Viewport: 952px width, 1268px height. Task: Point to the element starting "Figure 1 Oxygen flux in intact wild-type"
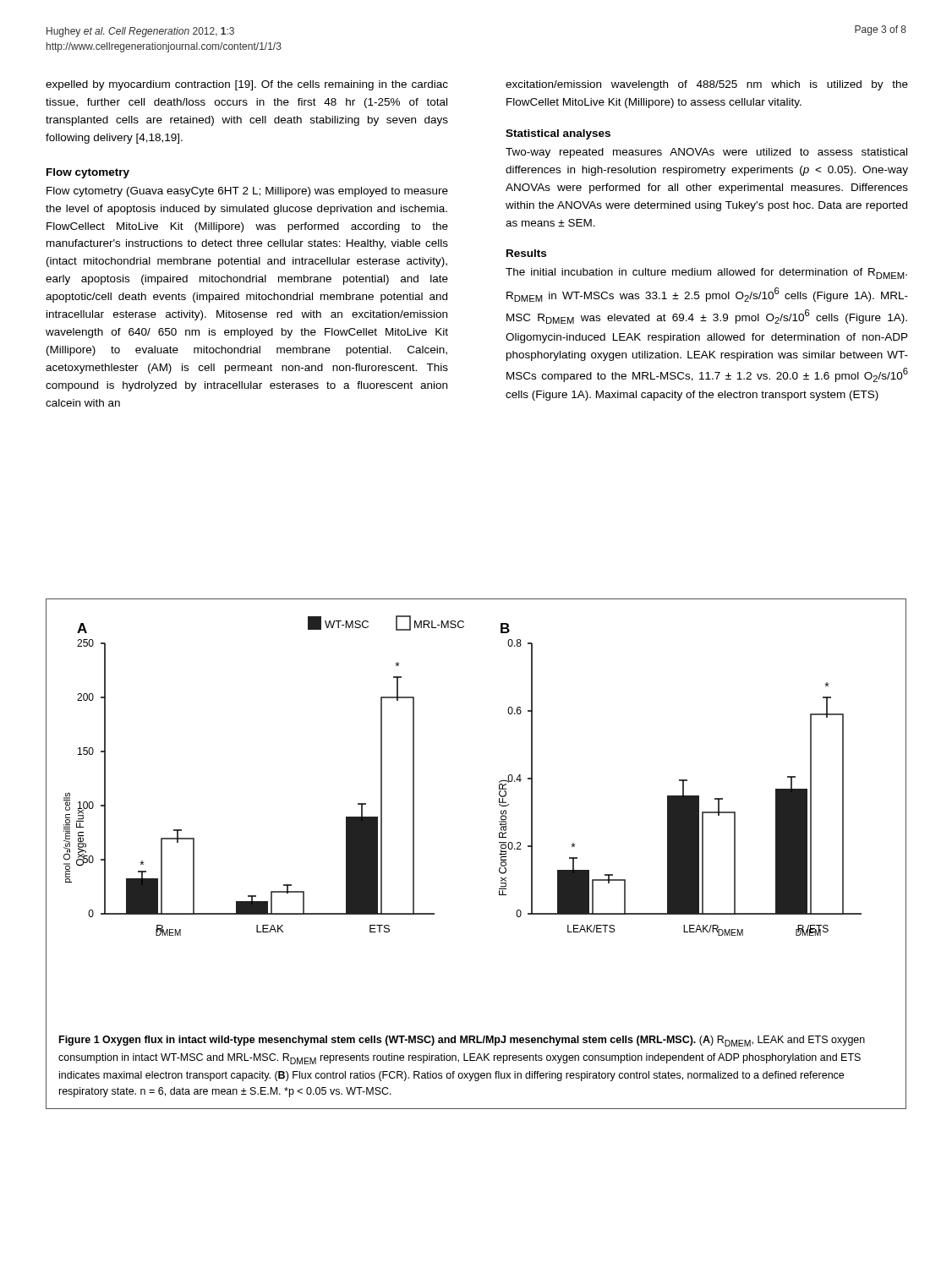click(x=462, y=1066)
